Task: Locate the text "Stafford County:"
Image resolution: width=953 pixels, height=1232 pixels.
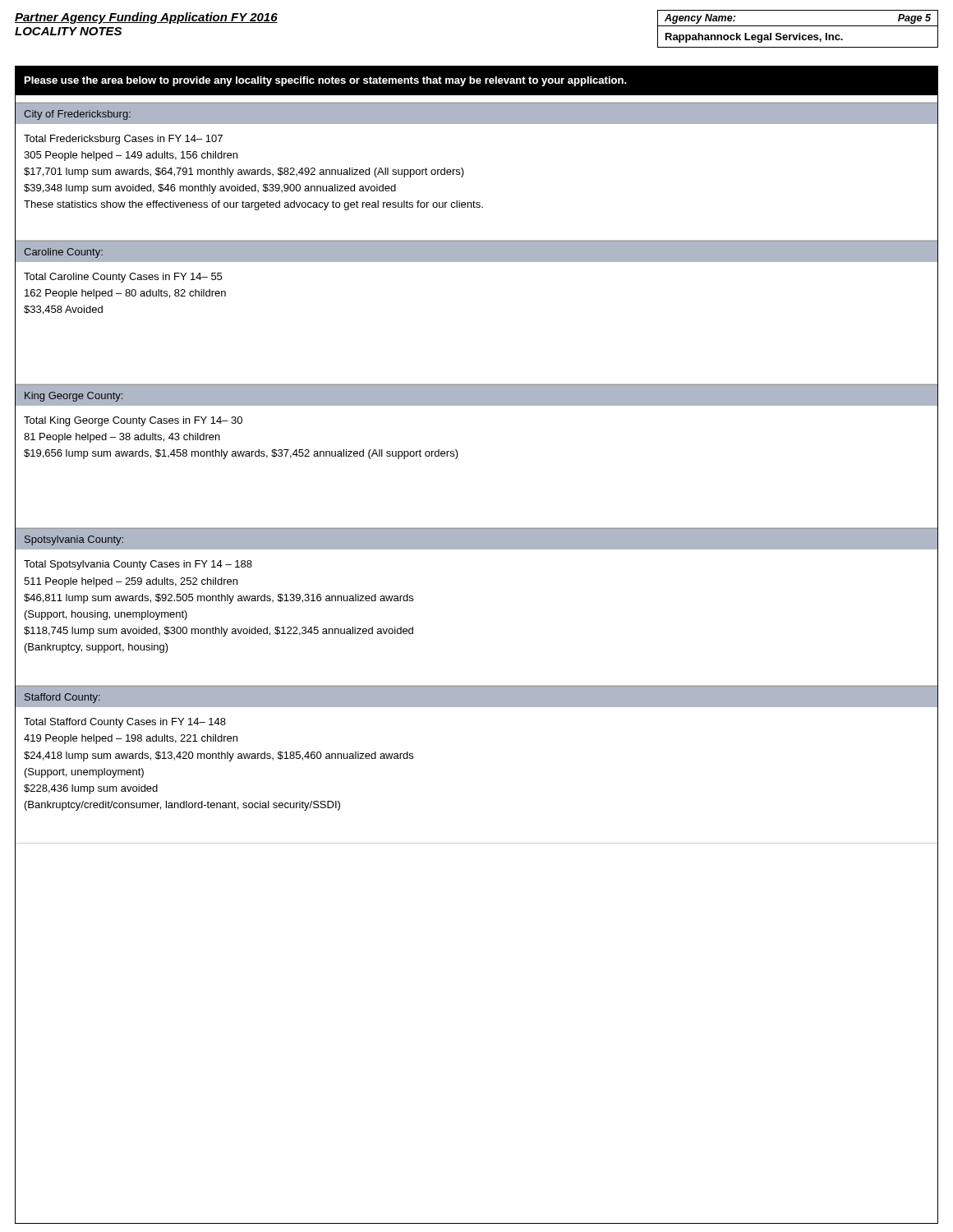Action: 62,697
